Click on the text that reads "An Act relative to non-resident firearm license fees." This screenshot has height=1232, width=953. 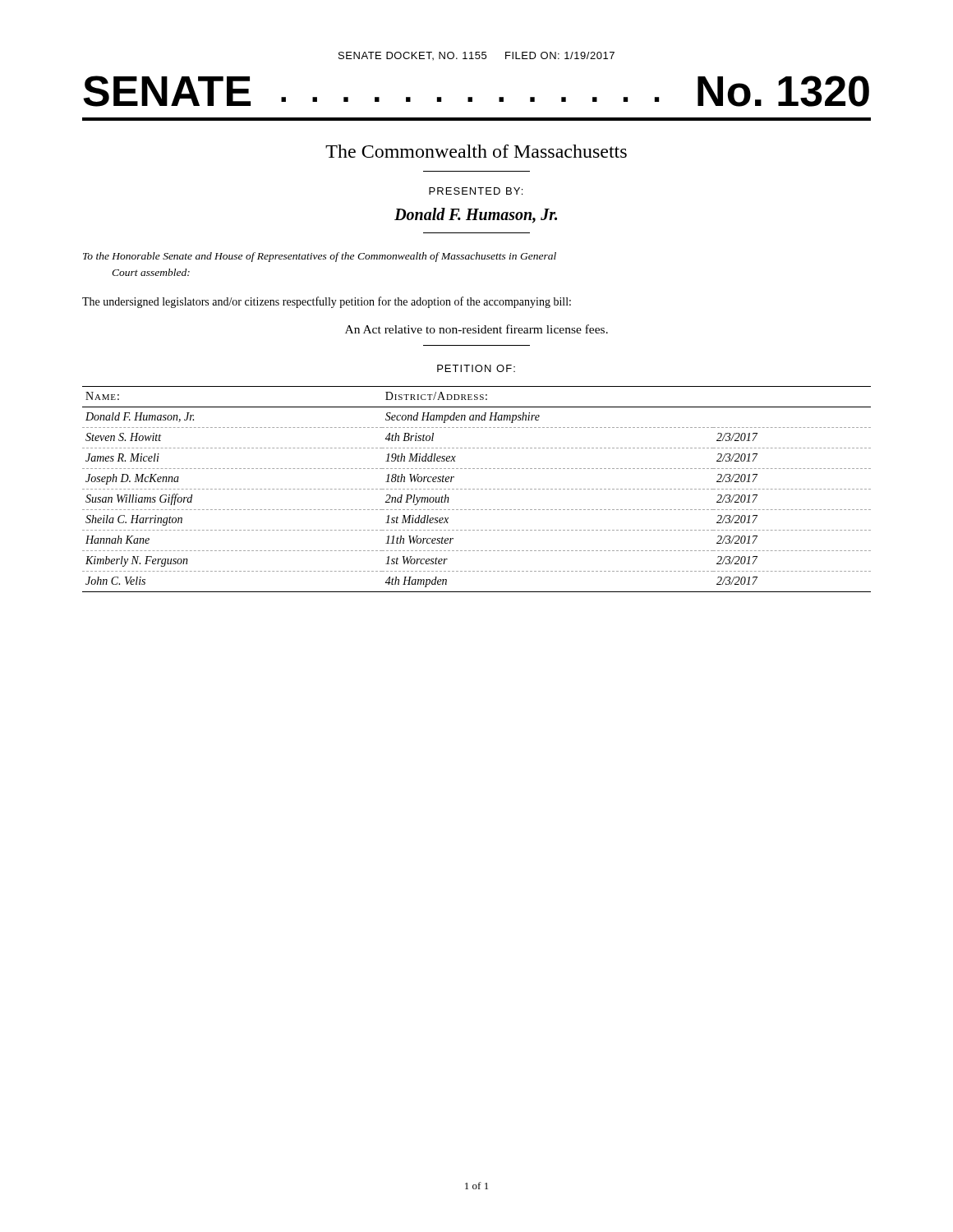pyautogui.click(x=476, y=329)
